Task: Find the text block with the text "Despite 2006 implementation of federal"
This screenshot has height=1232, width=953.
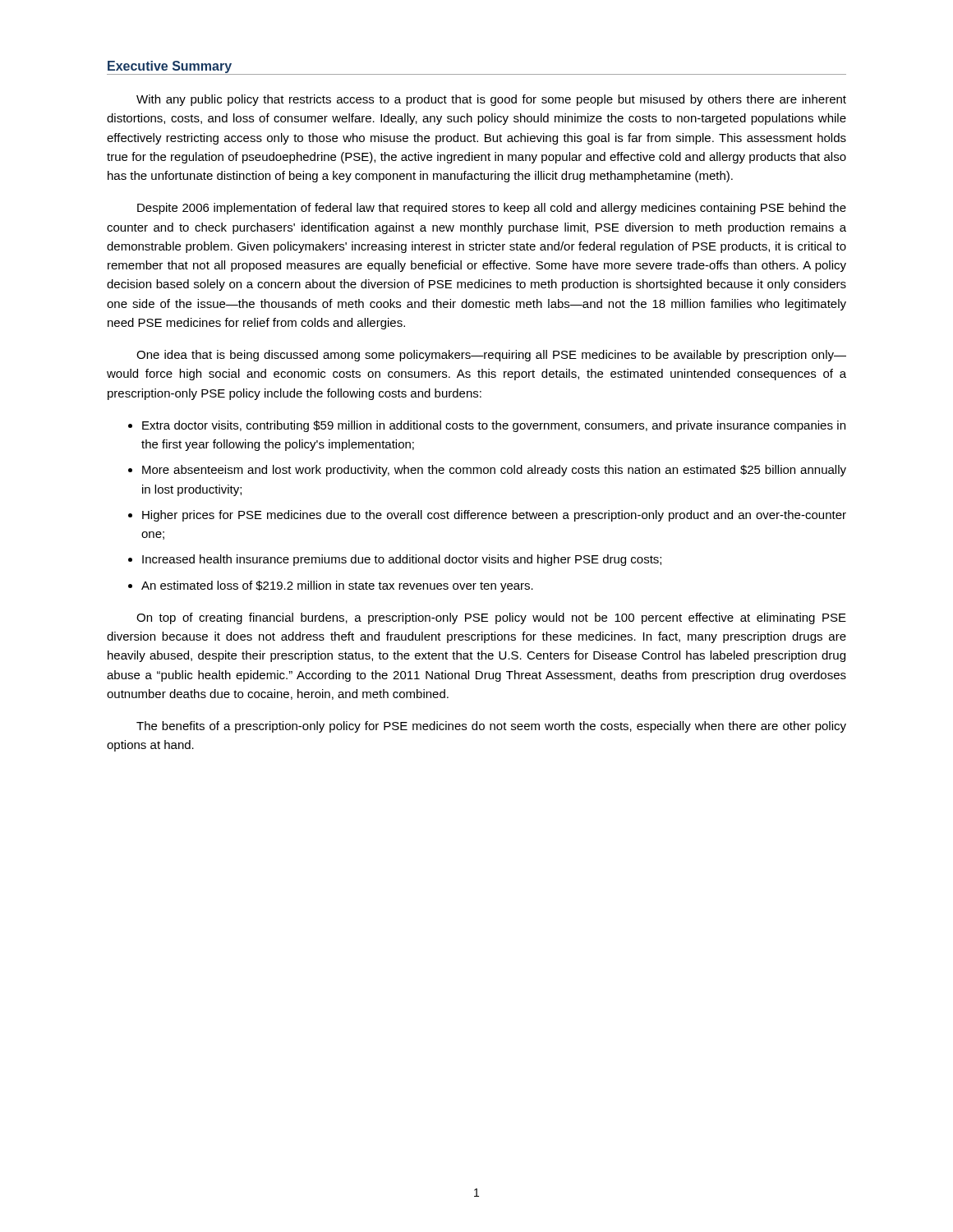Action: pyautogui.click(x=476, y=265)
